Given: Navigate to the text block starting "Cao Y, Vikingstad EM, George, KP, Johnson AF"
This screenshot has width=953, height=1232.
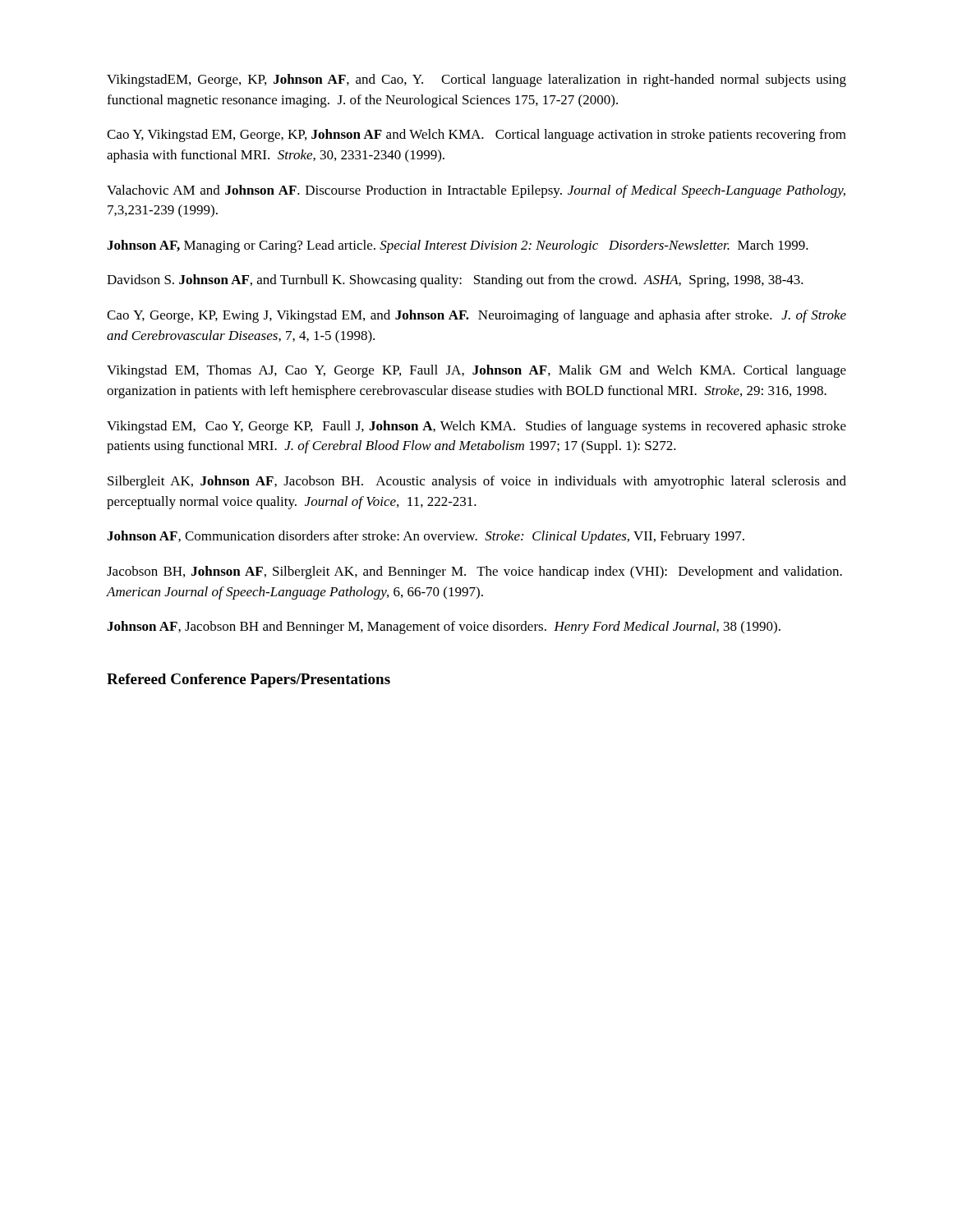Looking at the screenshot, I should point(476,145).
